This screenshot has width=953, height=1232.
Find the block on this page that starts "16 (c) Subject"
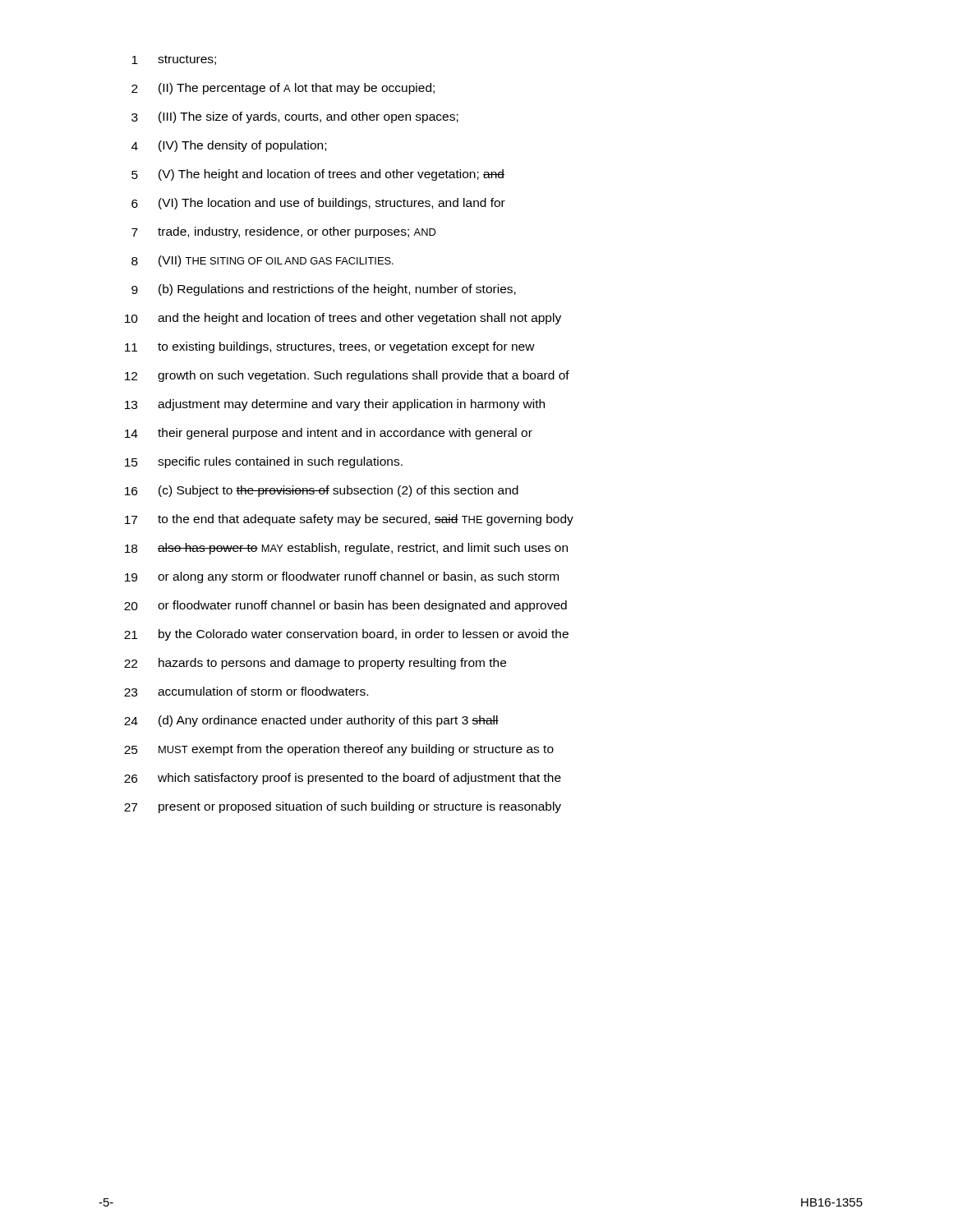(481, 491)
